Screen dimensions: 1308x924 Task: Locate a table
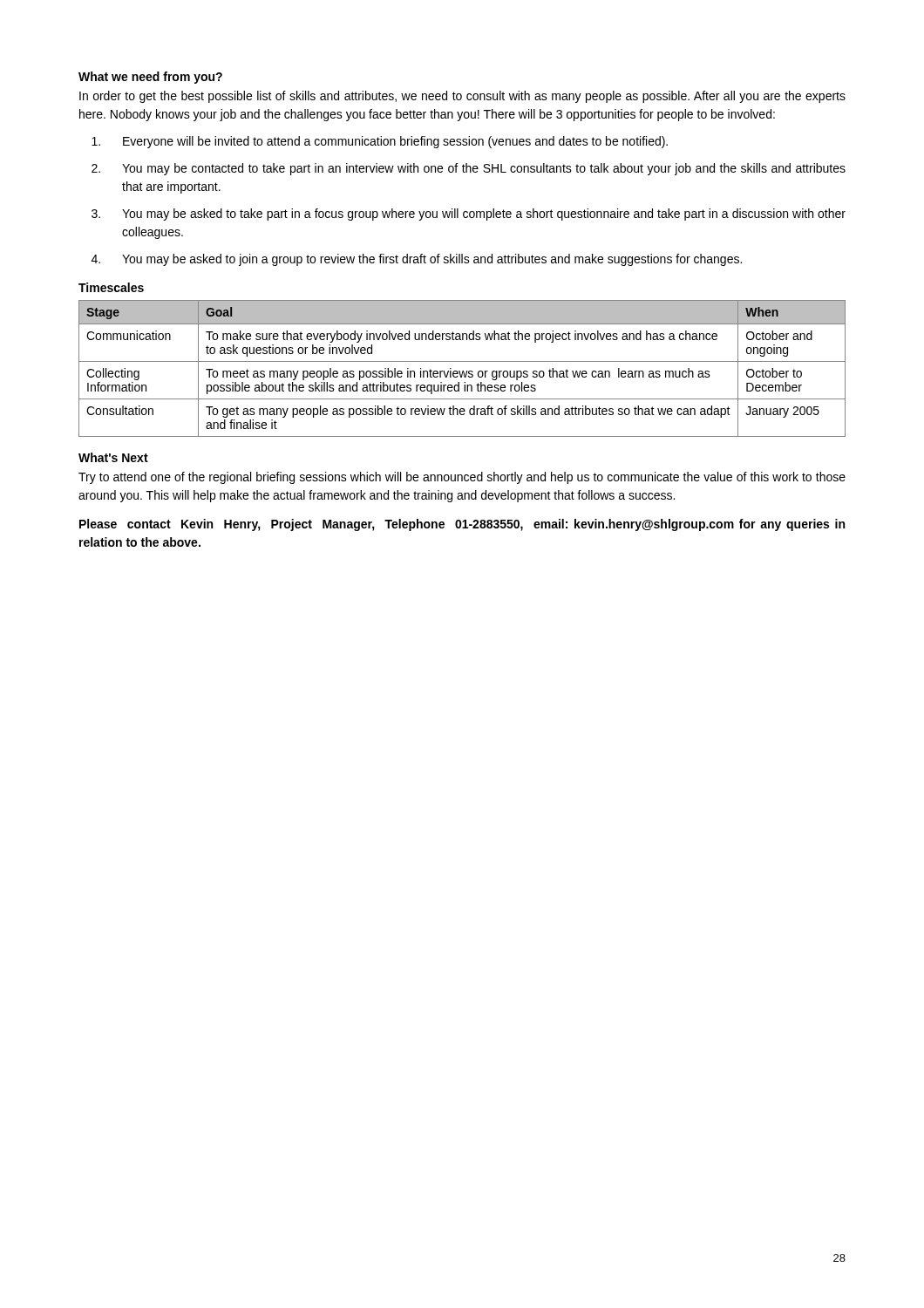click(462, 368)
